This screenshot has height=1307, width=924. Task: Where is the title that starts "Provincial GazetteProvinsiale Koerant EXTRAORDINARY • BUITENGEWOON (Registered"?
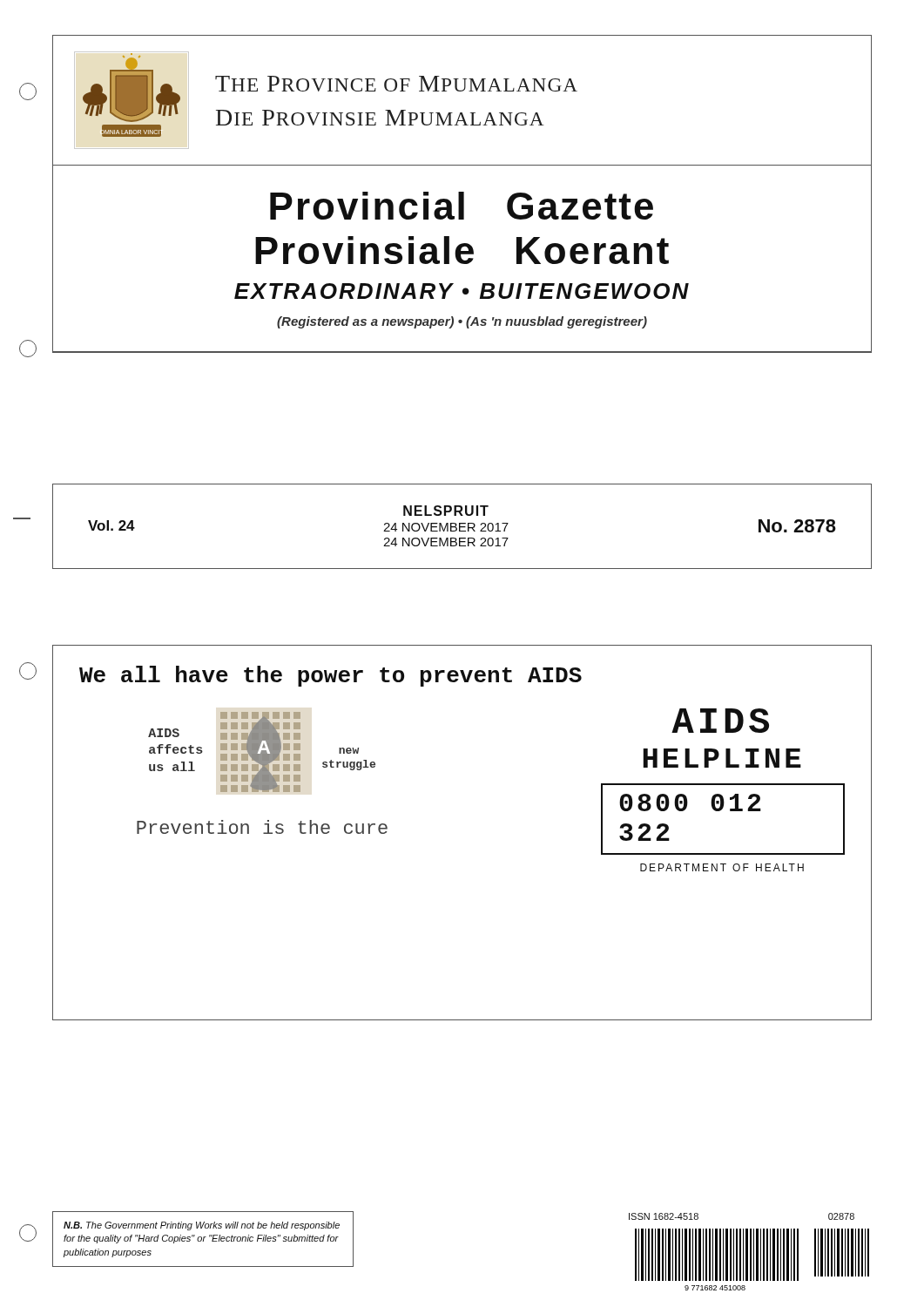(x=462, y=257)
